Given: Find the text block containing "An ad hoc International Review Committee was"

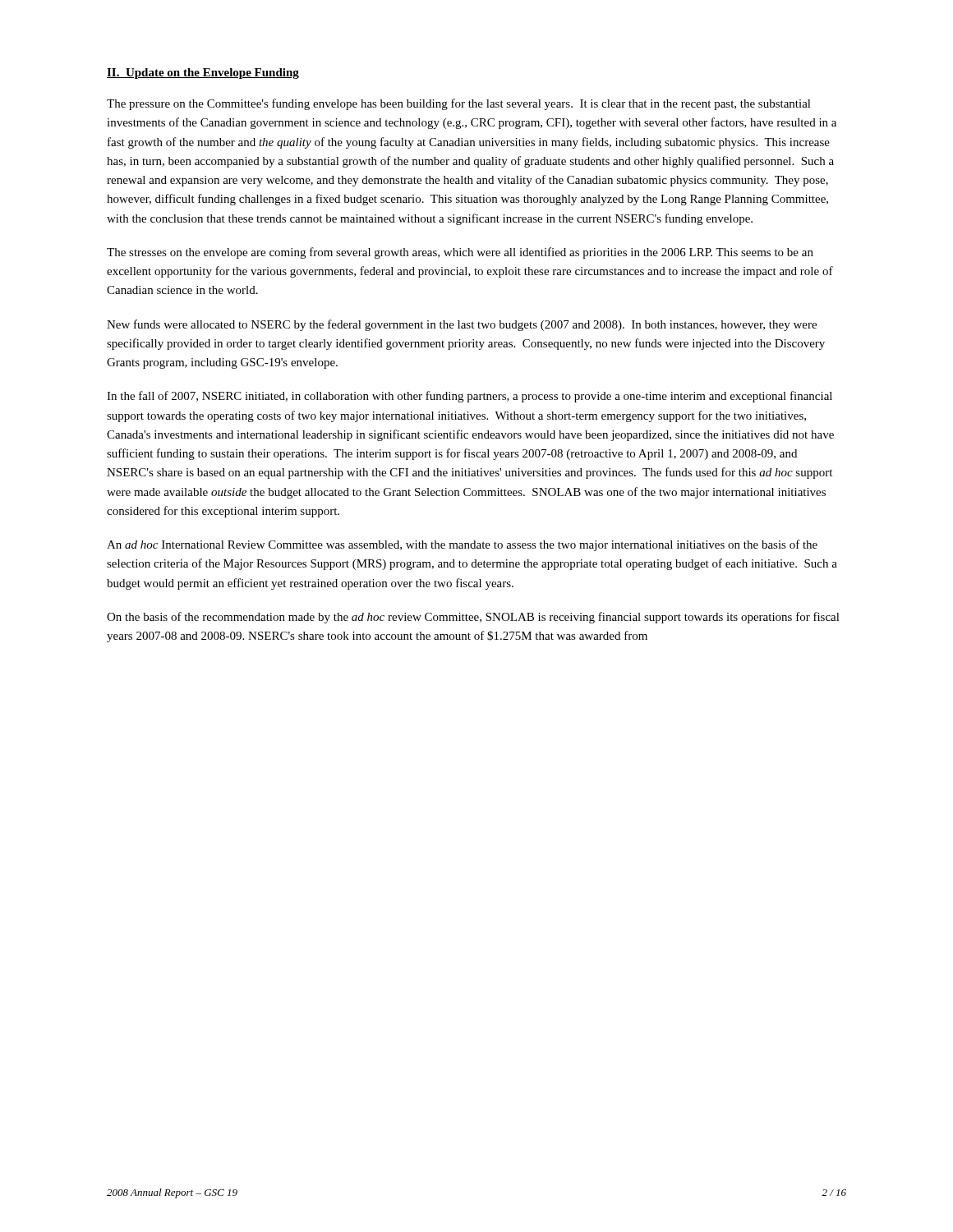Looking at the screenshot, I should pyautogui.click(x=472, y=564).
